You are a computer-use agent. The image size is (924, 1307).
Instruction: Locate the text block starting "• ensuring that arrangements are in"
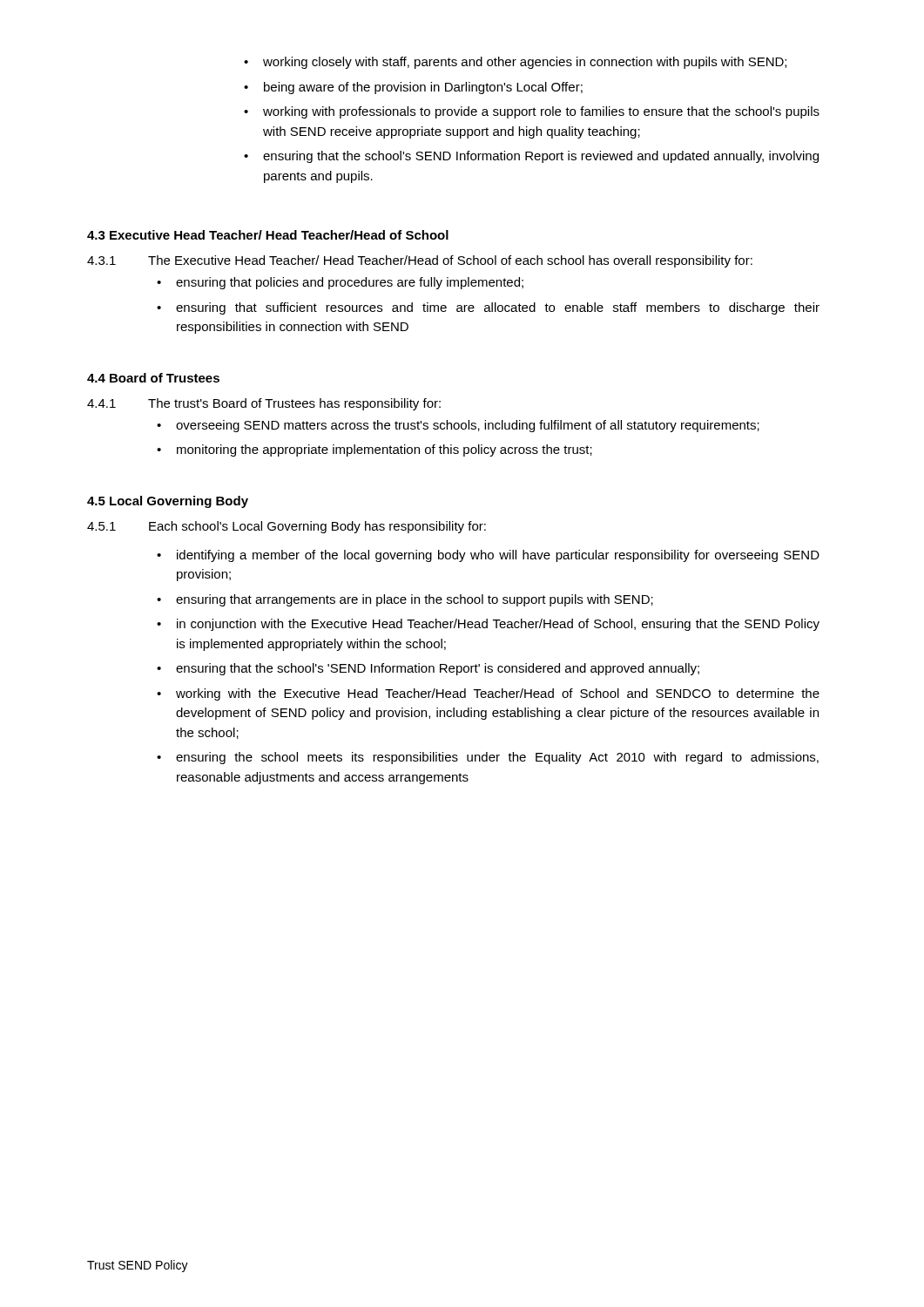click(488, 599)
